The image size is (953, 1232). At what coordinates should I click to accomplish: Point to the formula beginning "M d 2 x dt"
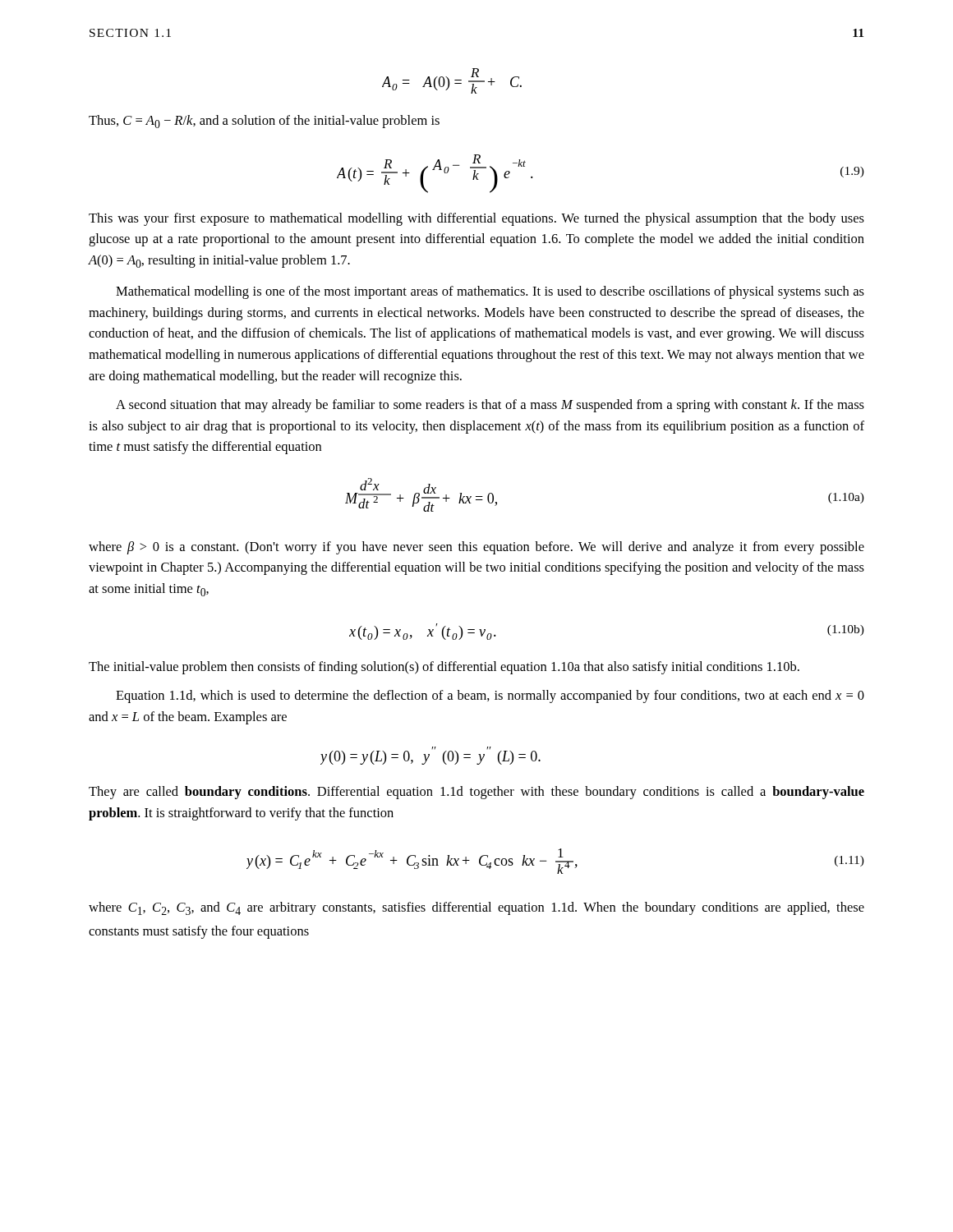[415, 495]
